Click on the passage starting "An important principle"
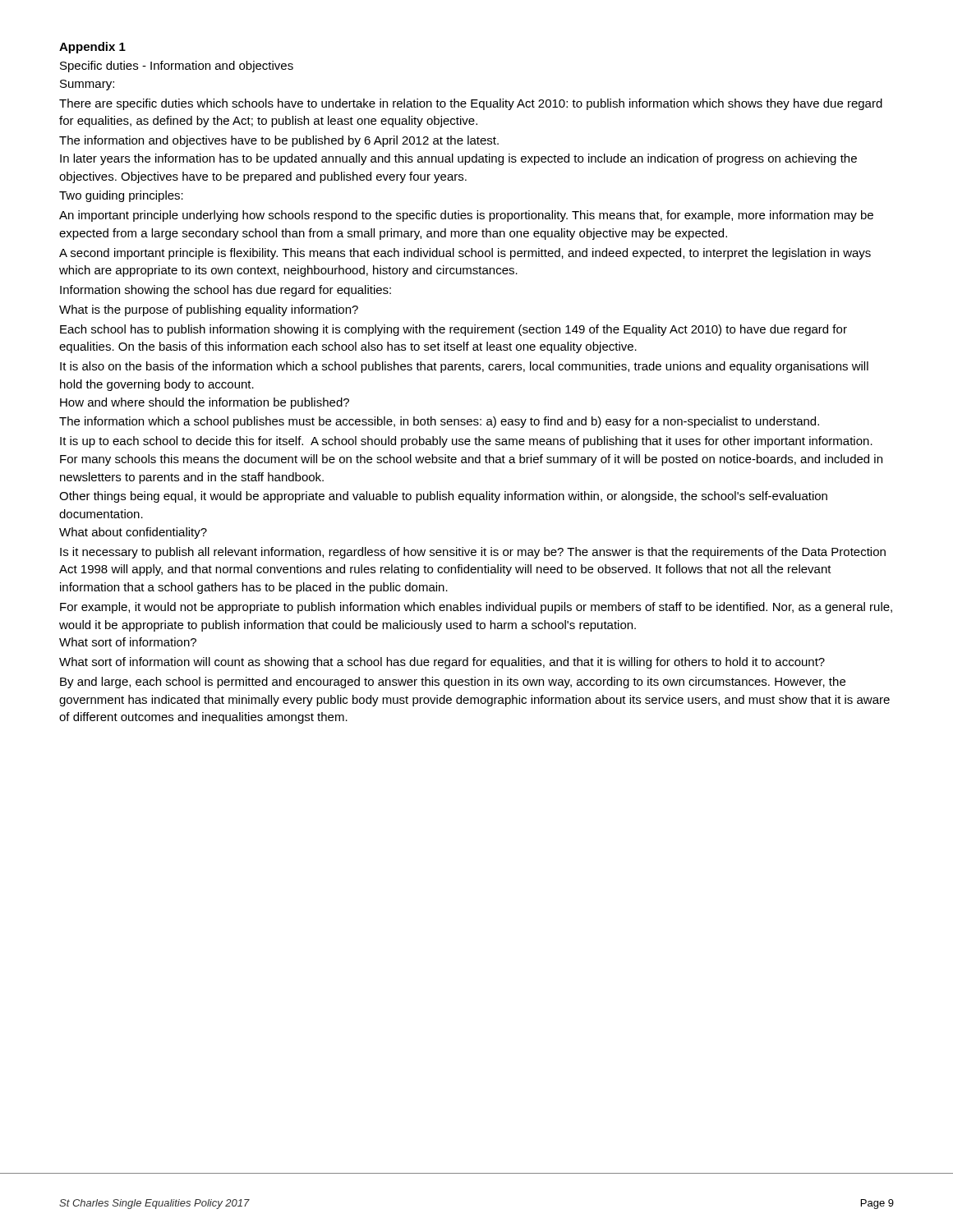The image size is (953, 1232). [466, 224]
